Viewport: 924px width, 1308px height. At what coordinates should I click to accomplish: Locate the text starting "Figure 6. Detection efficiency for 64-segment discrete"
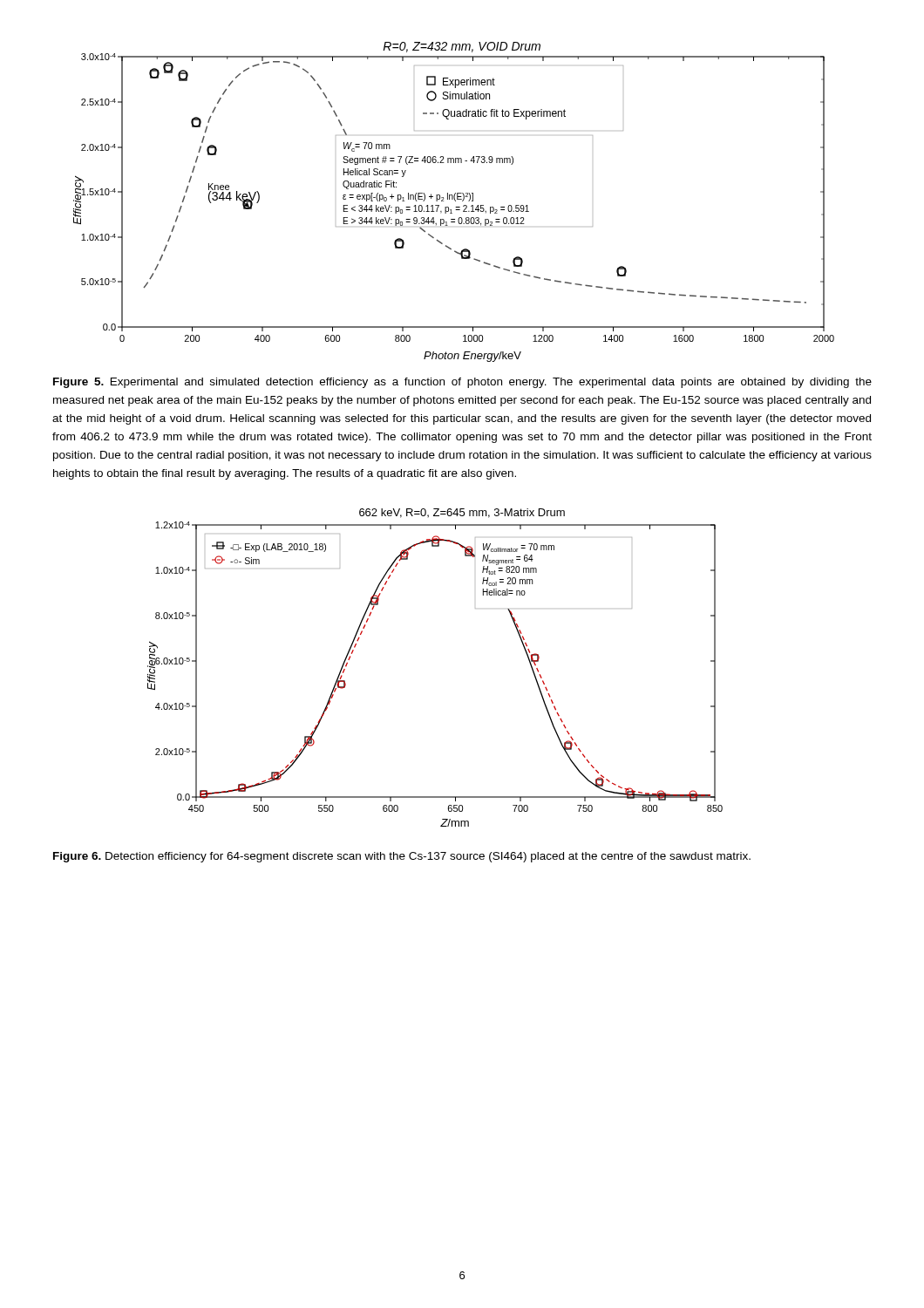[x=402, y=855]
